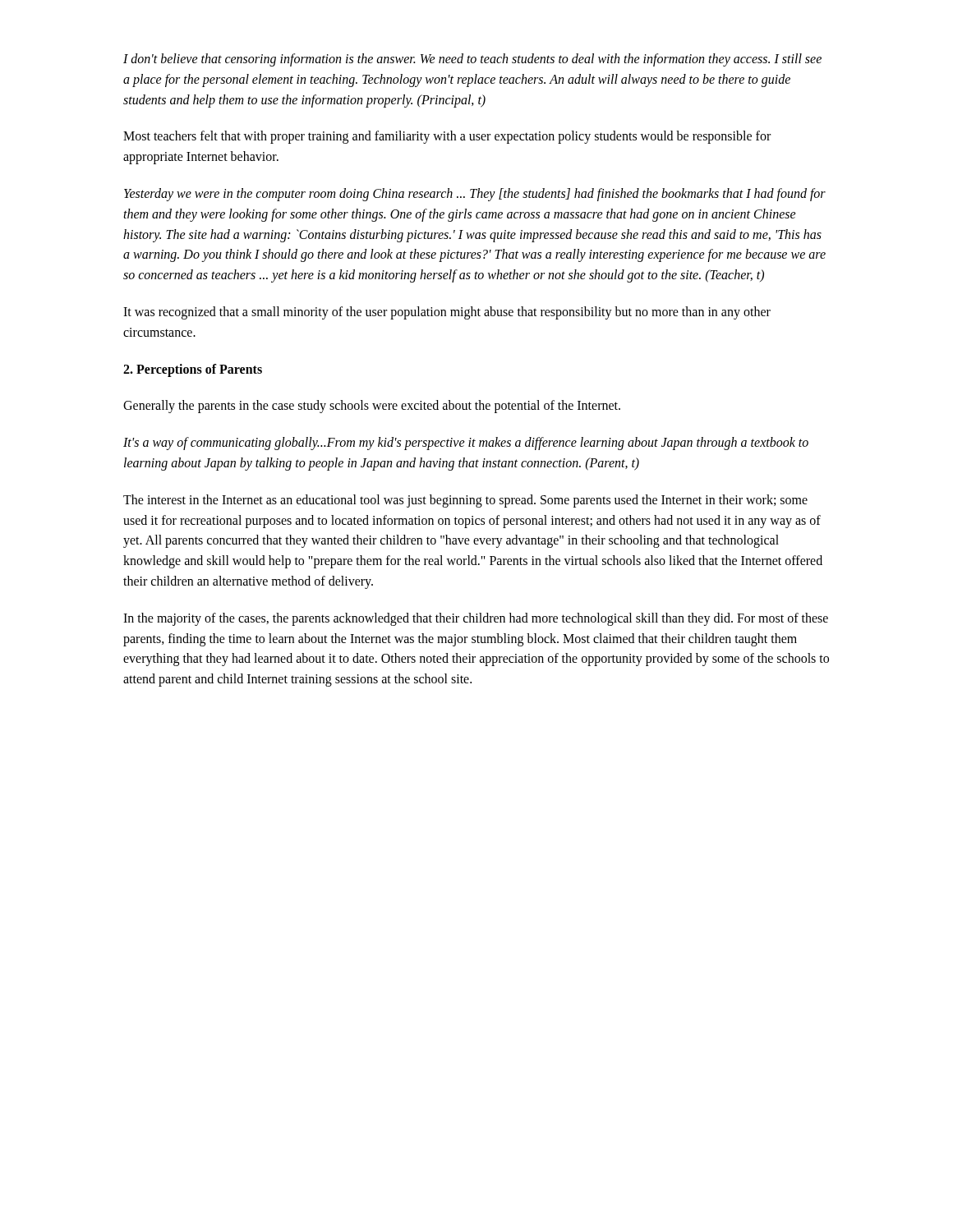
Task: Locate the text block that says "I don't believe that censoring information is"
Action: (x=472, y=79)
